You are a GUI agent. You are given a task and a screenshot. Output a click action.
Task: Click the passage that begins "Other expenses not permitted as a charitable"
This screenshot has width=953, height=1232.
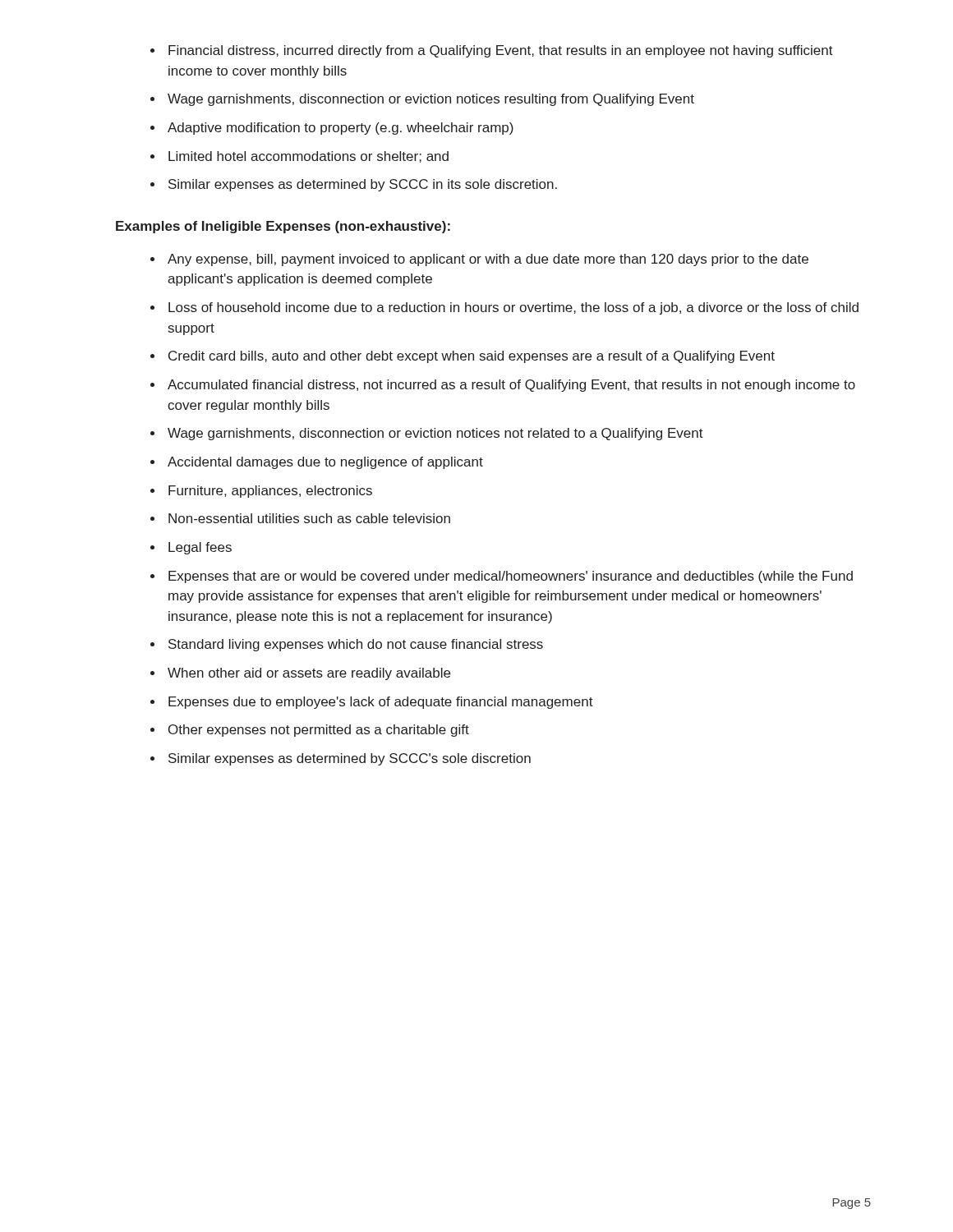tap(319, 731)
